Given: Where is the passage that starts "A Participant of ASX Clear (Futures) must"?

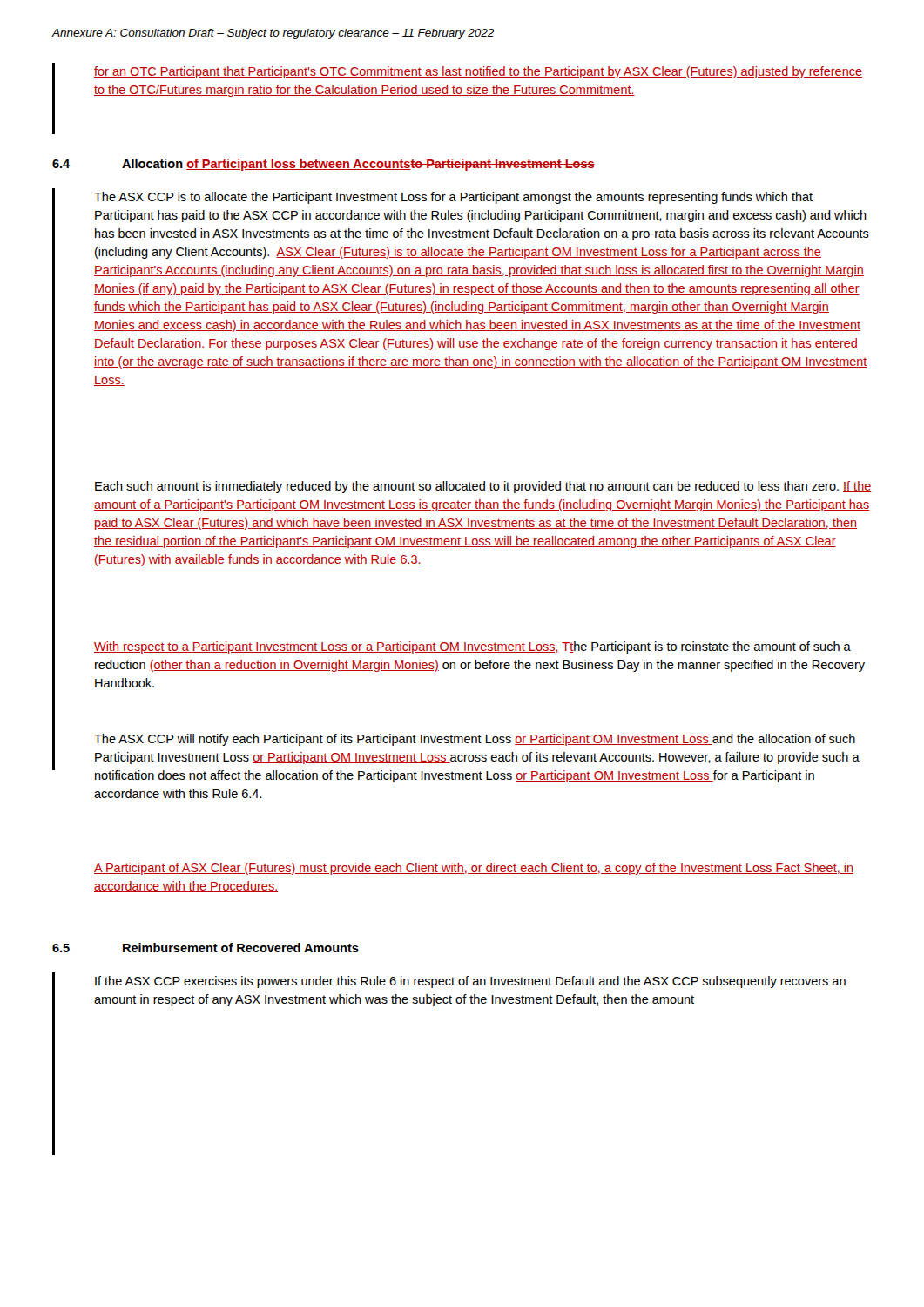Looking at the screenshot, I should (x=483, y=877).
